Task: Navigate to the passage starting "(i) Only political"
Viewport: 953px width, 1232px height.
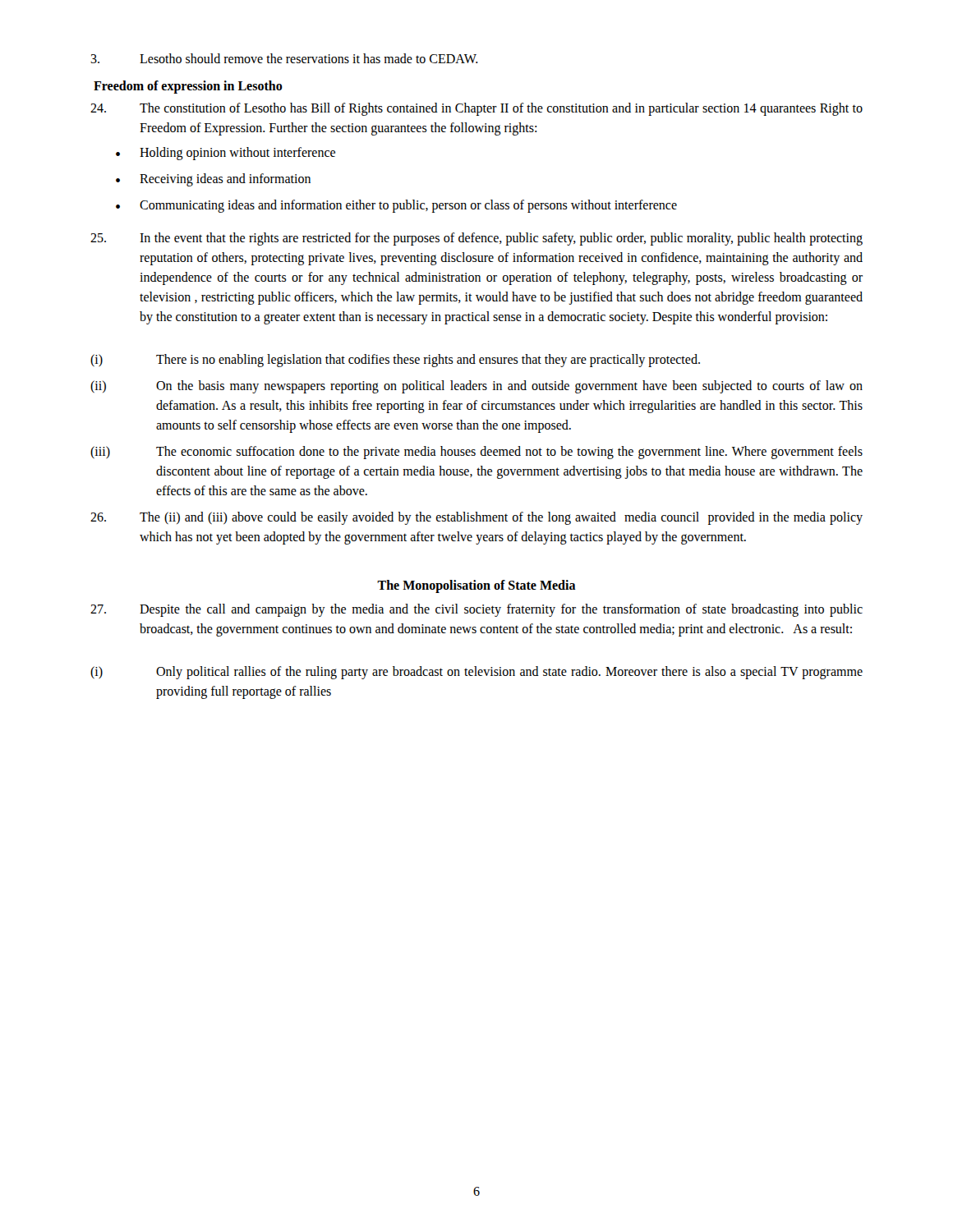Action: point(476,682)
